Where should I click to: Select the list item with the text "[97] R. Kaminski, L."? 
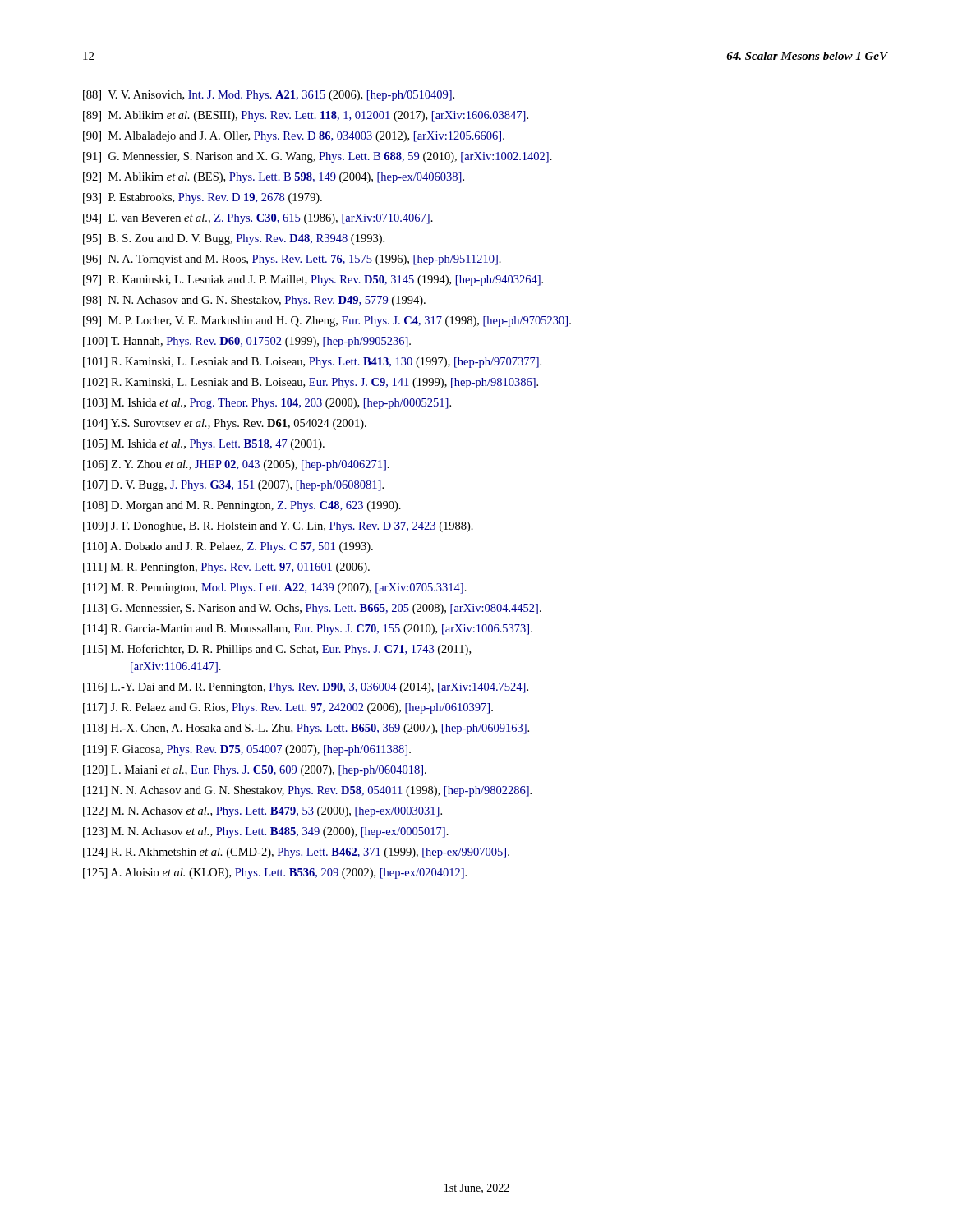tap(313, 279)
